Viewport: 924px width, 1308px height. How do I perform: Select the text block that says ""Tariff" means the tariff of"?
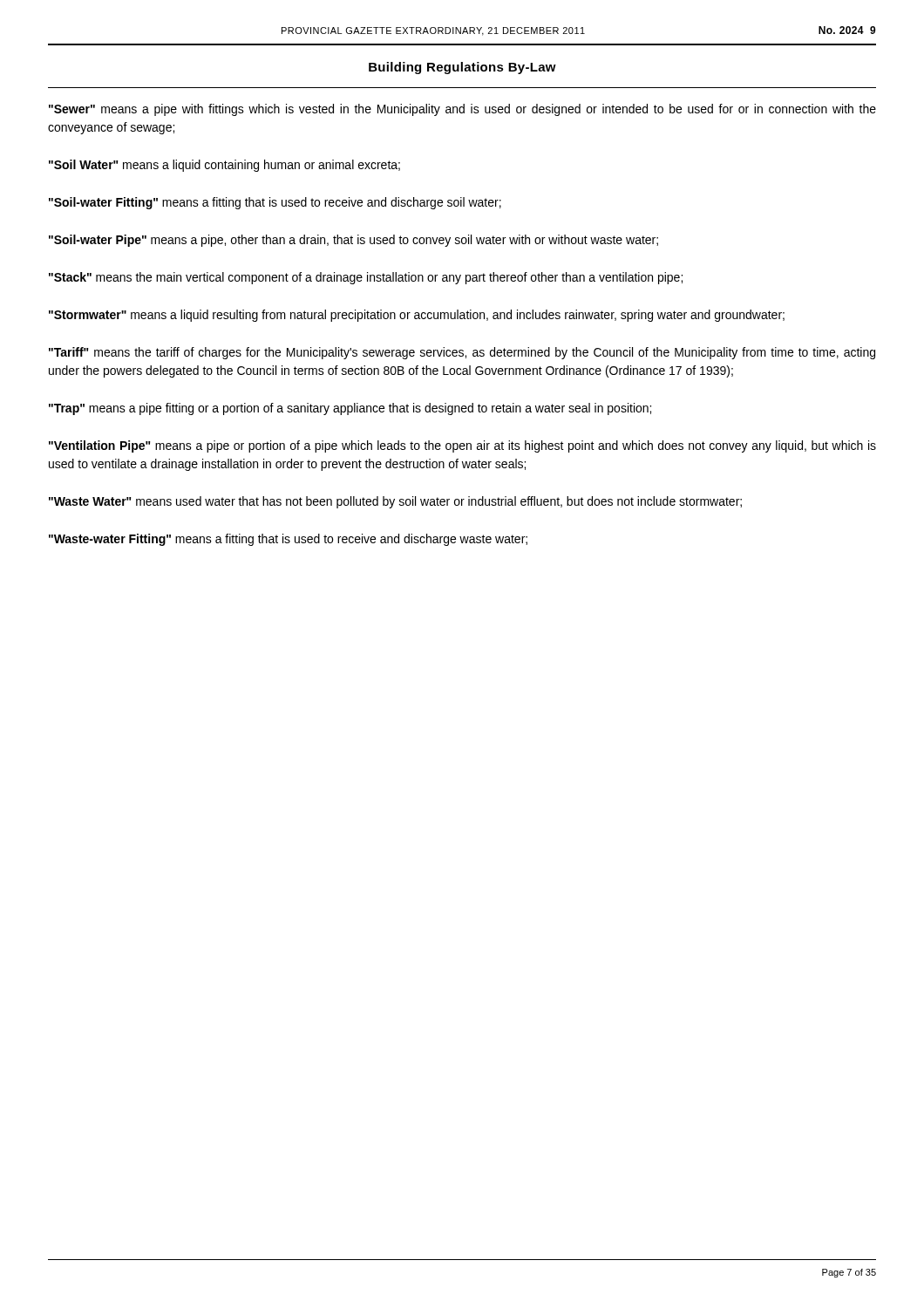coord(462,361)
